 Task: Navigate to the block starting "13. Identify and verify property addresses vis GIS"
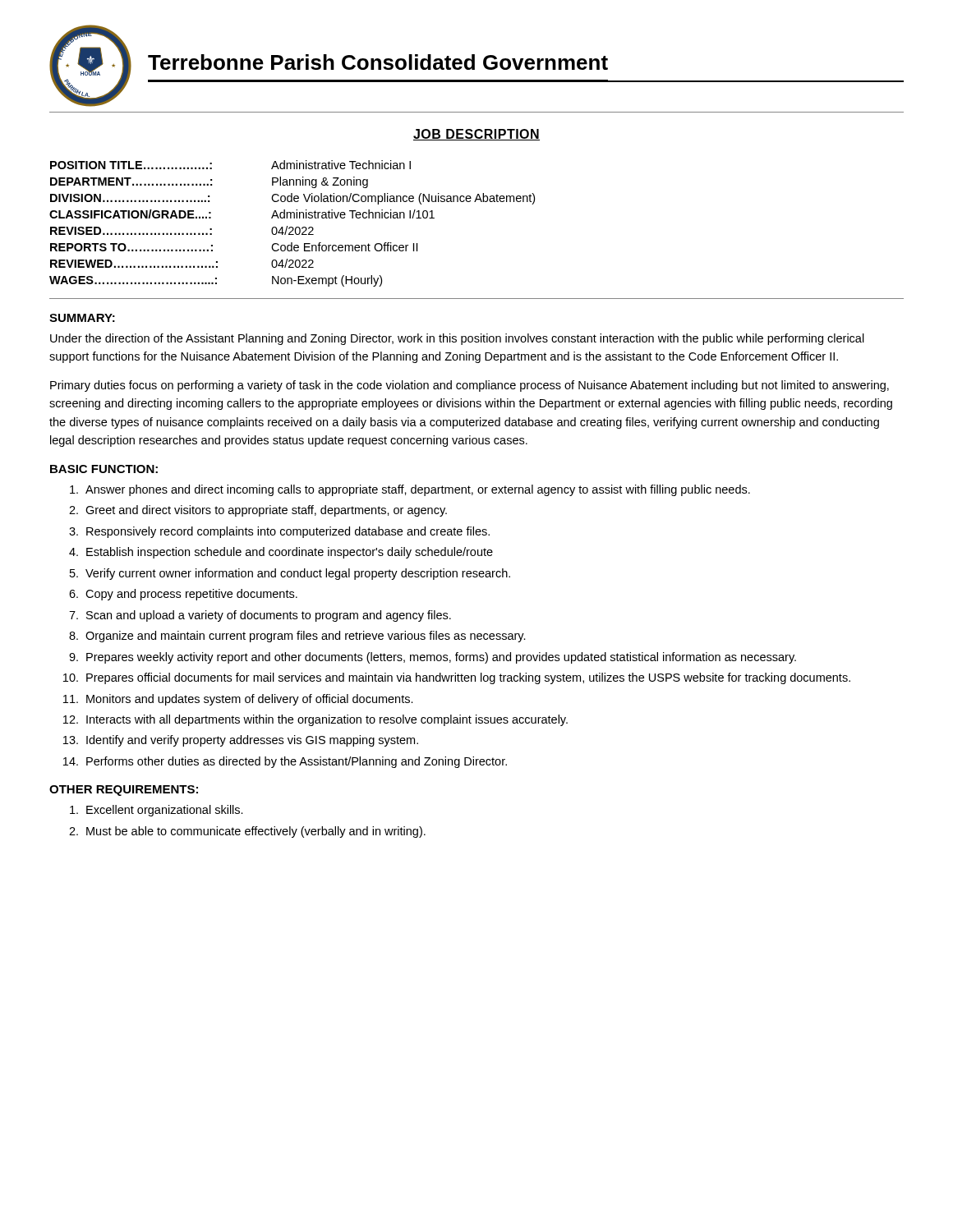click(241, 741)
